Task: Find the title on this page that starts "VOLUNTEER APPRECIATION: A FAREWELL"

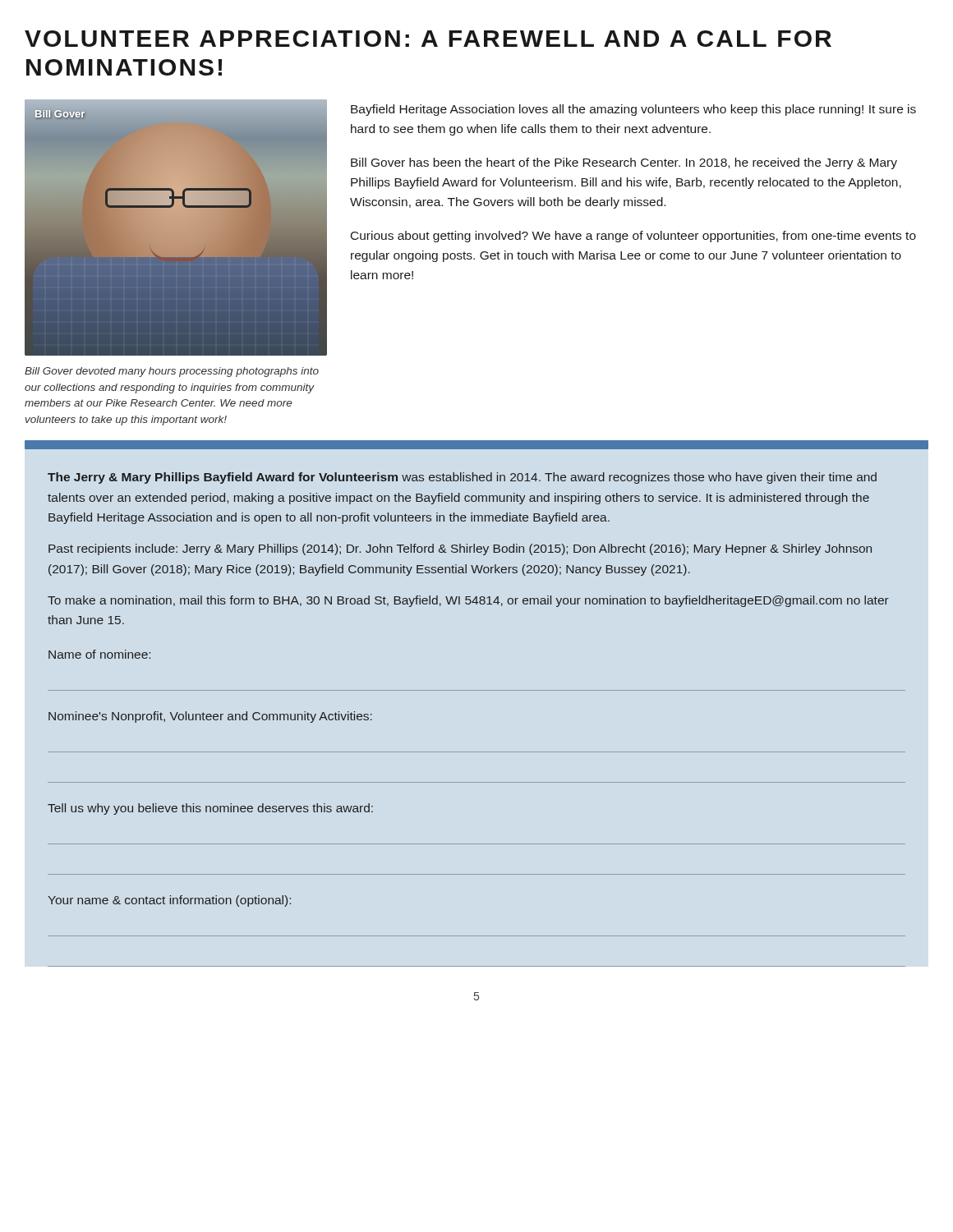Action: tap(429, 52)
